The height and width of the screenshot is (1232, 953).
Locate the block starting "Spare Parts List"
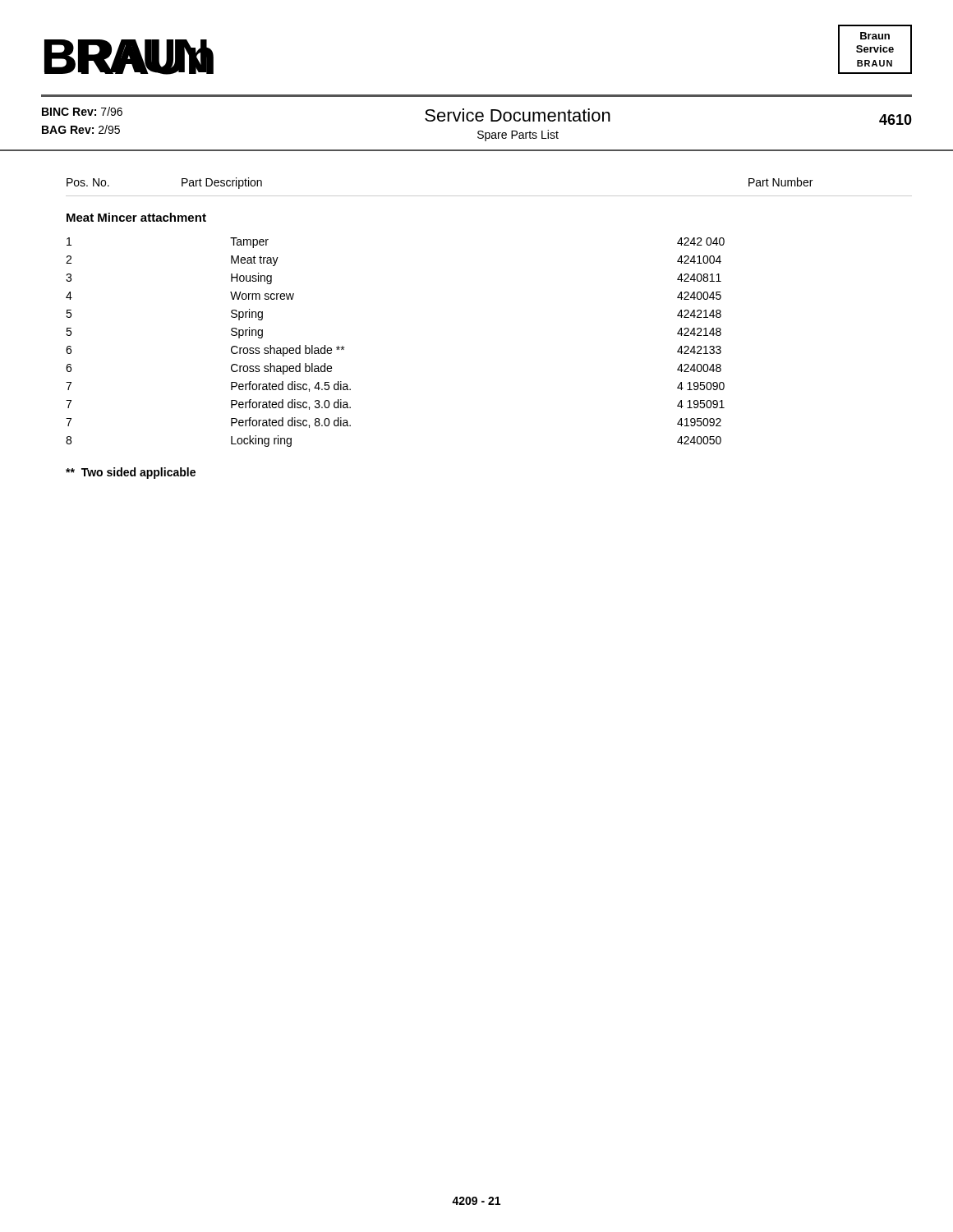pyautogui.click(x=518, y=135)
